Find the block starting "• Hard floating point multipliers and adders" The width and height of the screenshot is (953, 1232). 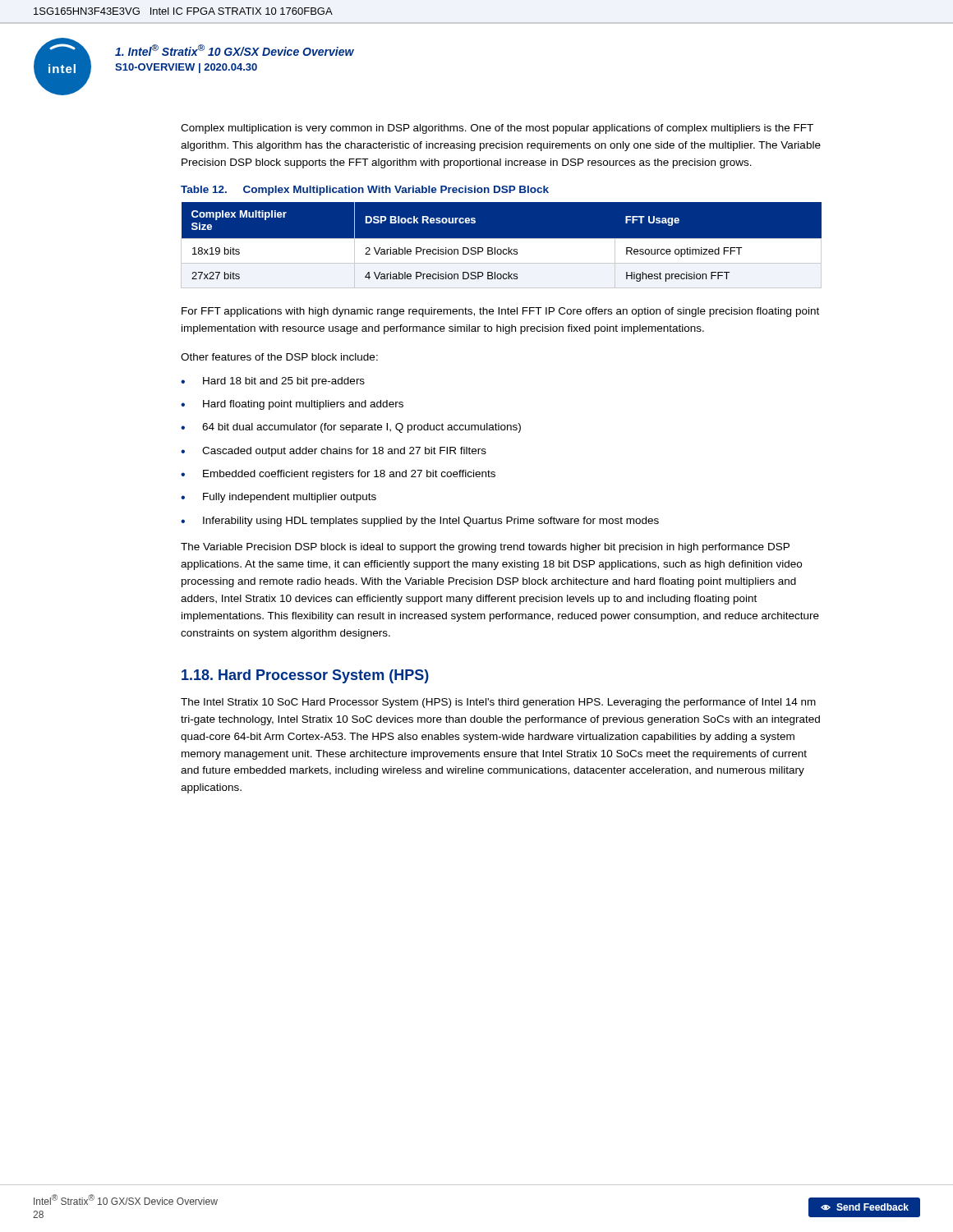pos(292,405)
